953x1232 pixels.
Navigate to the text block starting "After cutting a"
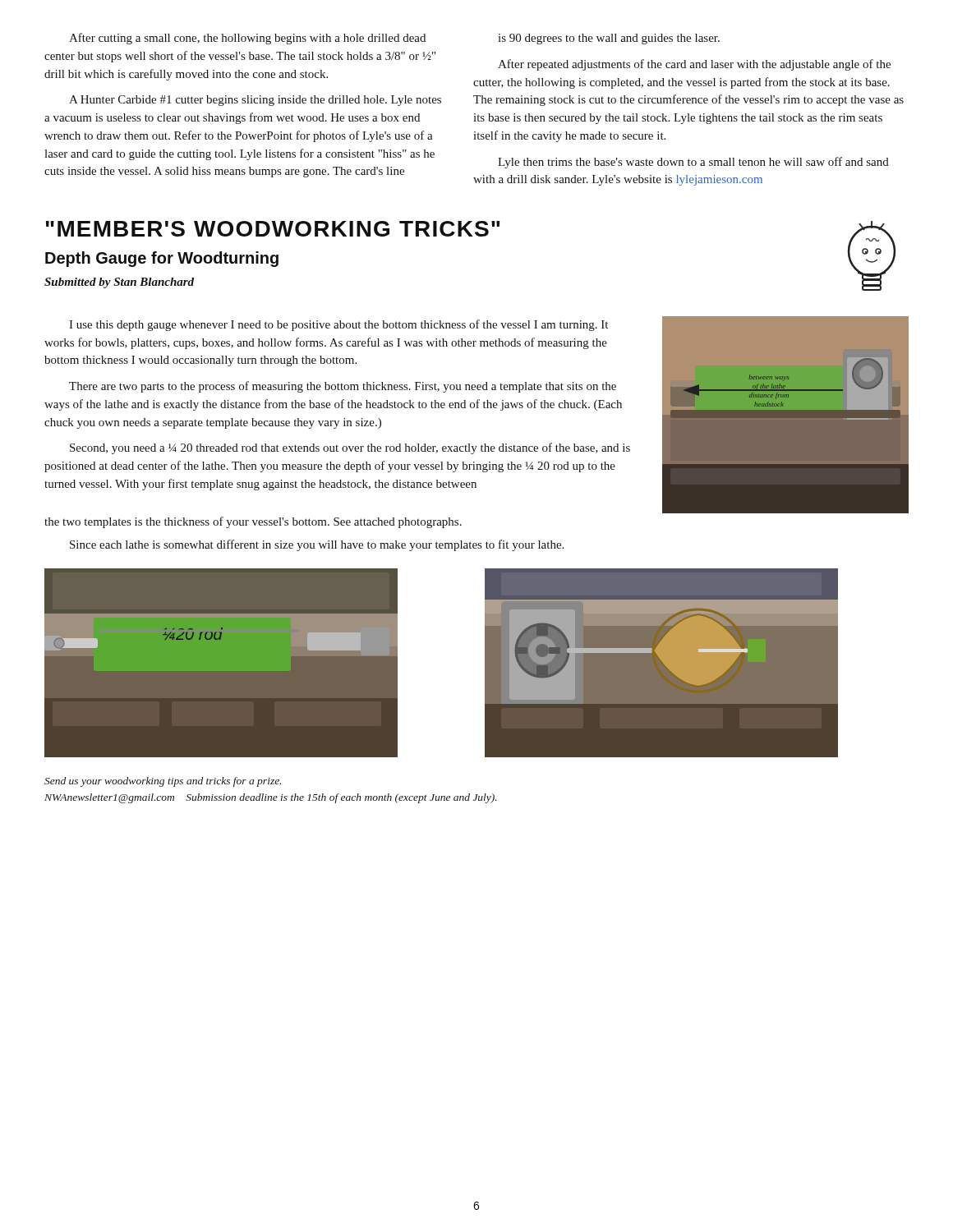pyautogui.click(x=246, y=105)
